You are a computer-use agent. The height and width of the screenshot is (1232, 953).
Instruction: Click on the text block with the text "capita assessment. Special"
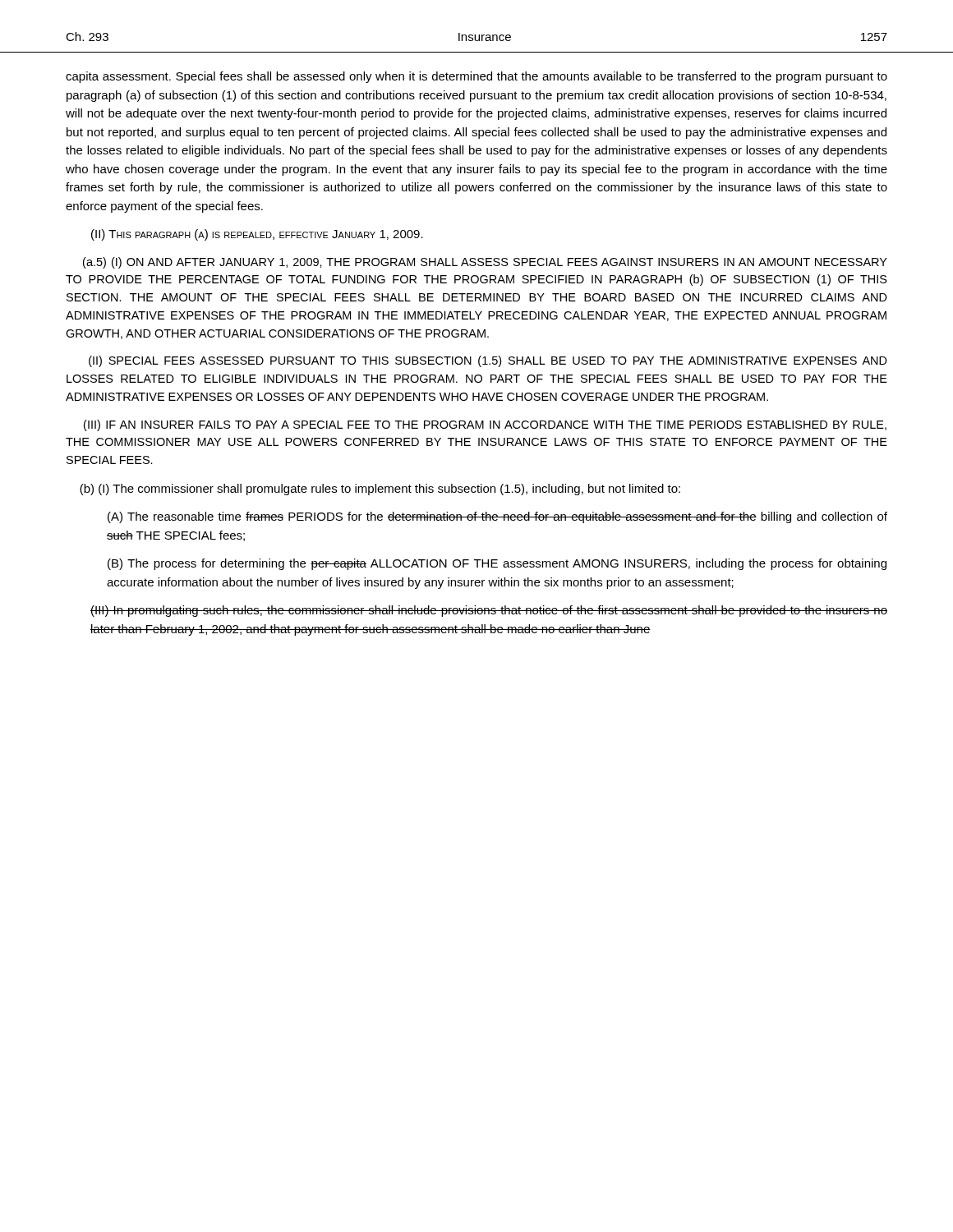(476, 141)
